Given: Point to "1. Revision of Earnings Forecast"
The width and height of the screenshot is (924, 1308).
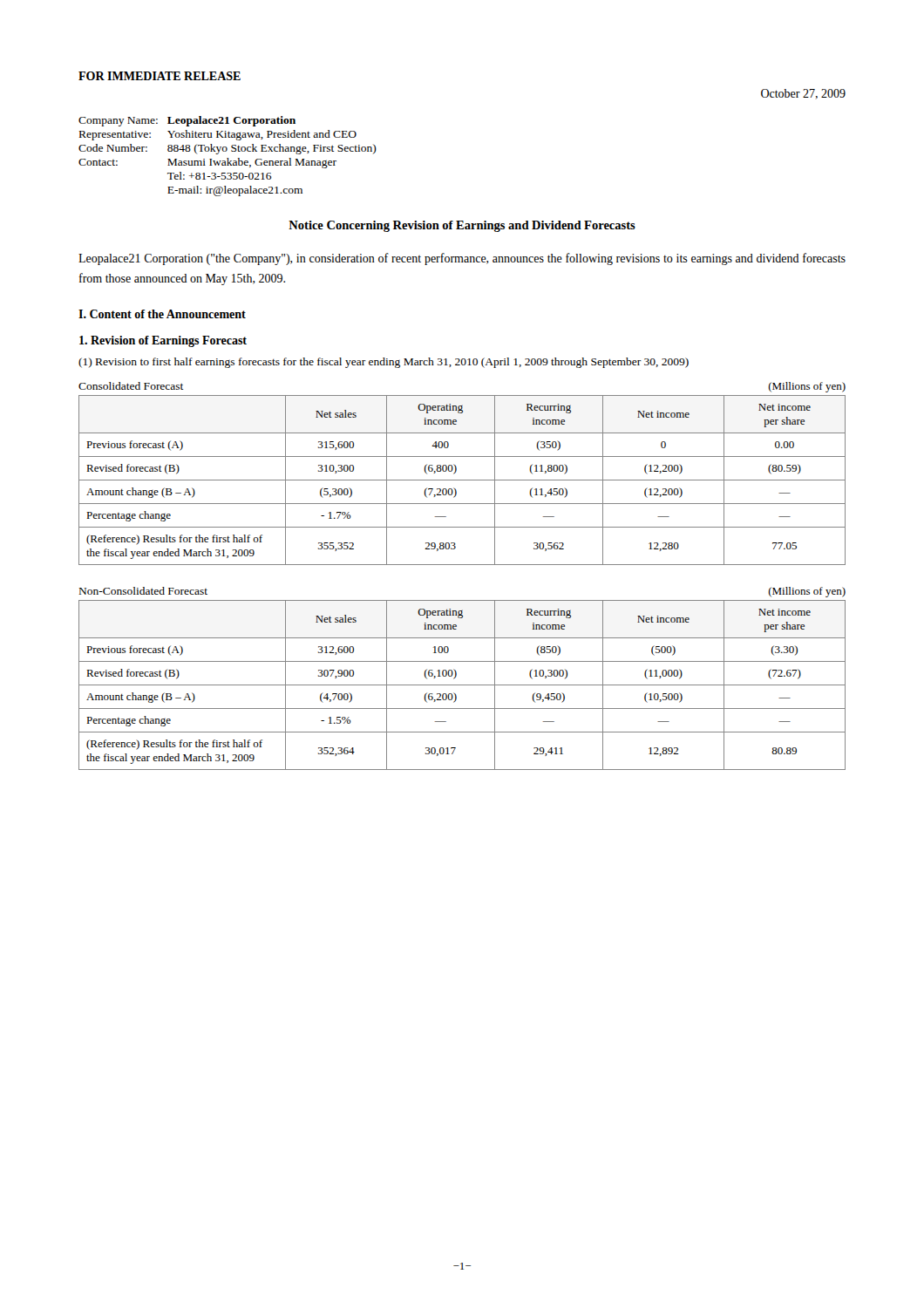Looking at the screenshot, I should [x=163, y=341].
